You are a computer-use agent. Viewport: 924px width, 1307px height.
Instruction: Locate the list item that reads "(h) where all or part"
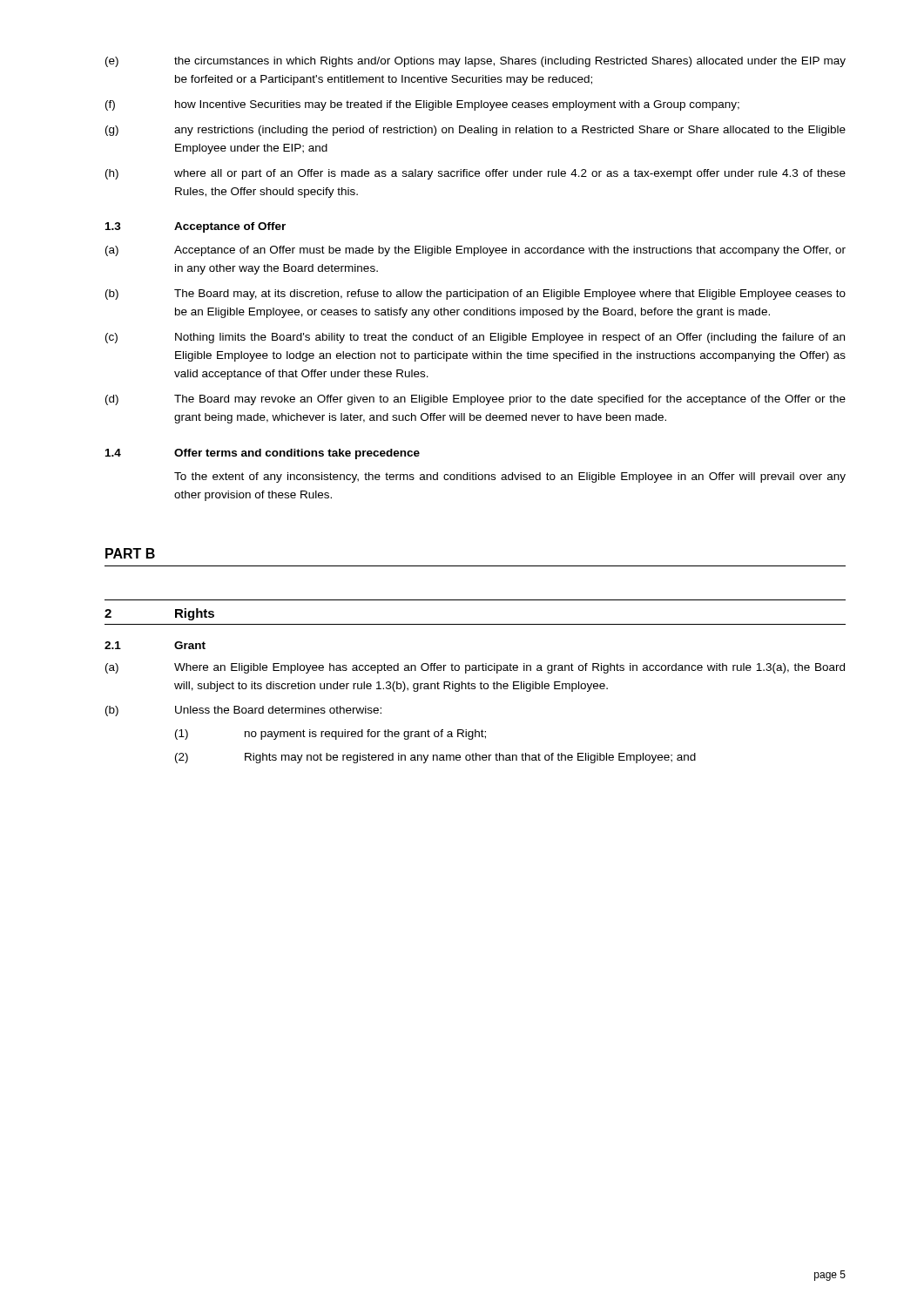(475, 183)
